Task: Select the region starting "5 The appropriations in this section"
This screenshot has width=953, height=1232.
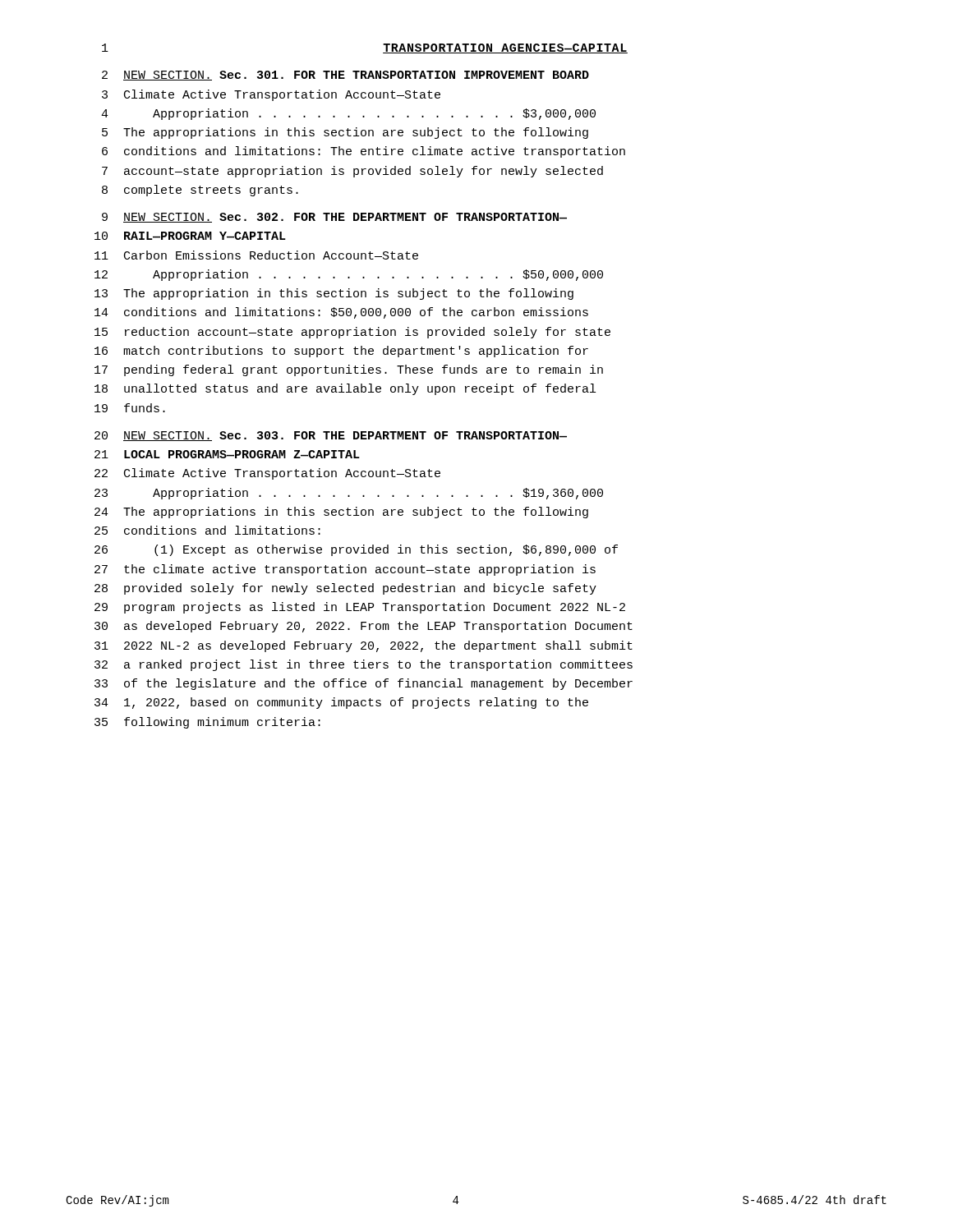Action: [476, 162]
